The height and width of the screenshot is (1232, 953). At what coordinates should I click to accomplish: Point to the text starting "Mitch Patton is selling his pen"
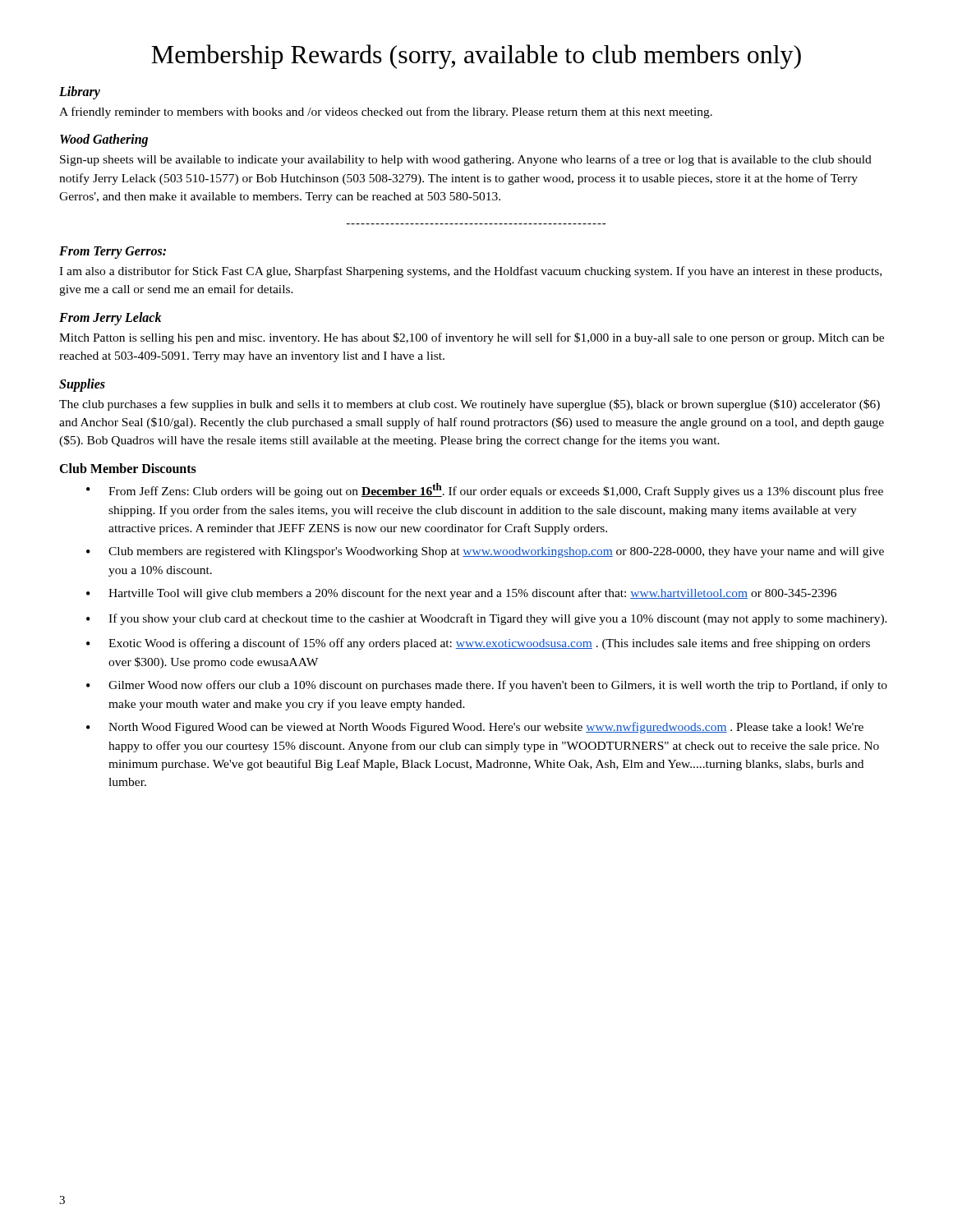pyautogui.click(x=472, y=346)
